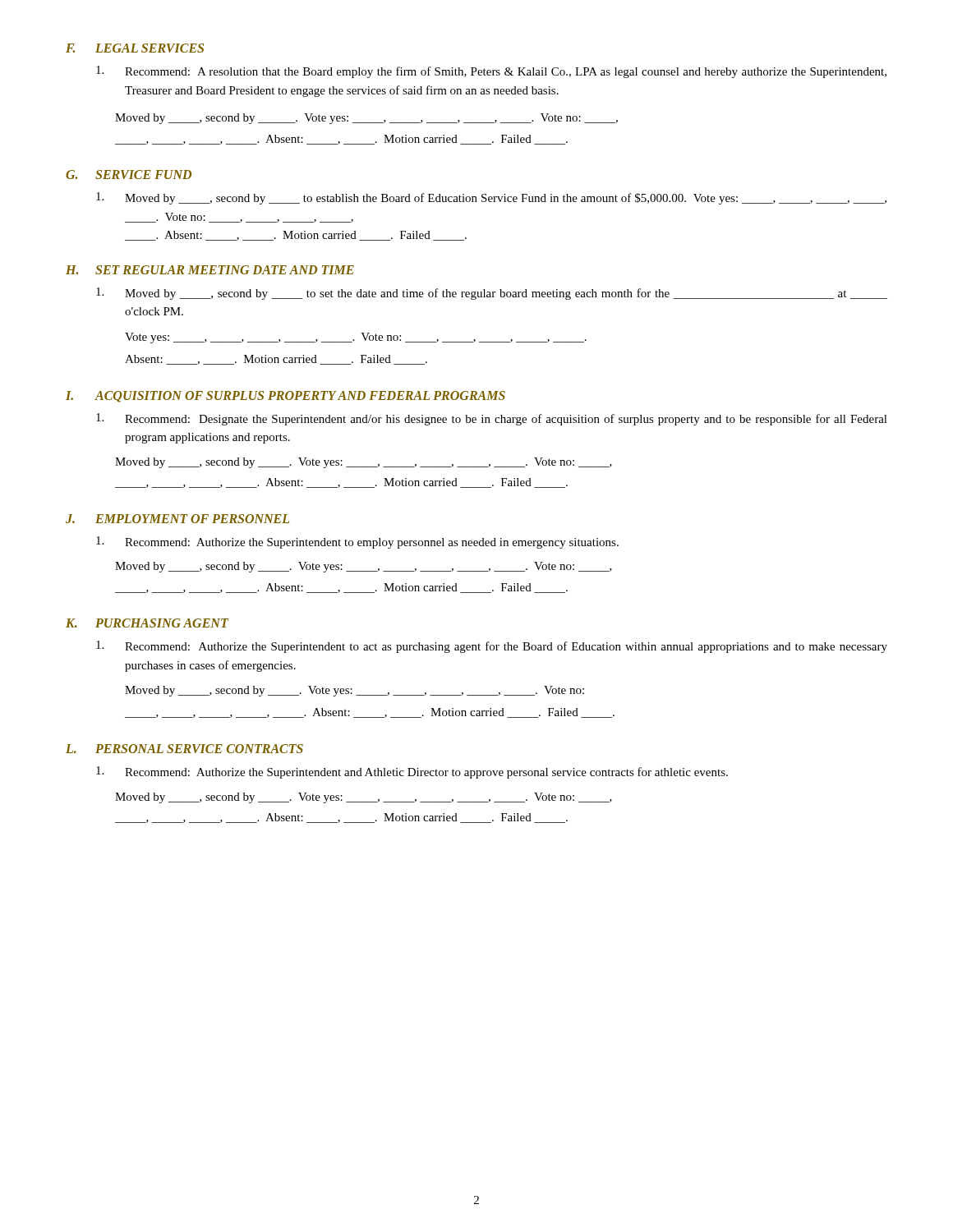Select the block starting "H. SET REGULAR MEETING DATE AND TIME"
Viewport: 953px width, 1232px height.
coord(210,270)
